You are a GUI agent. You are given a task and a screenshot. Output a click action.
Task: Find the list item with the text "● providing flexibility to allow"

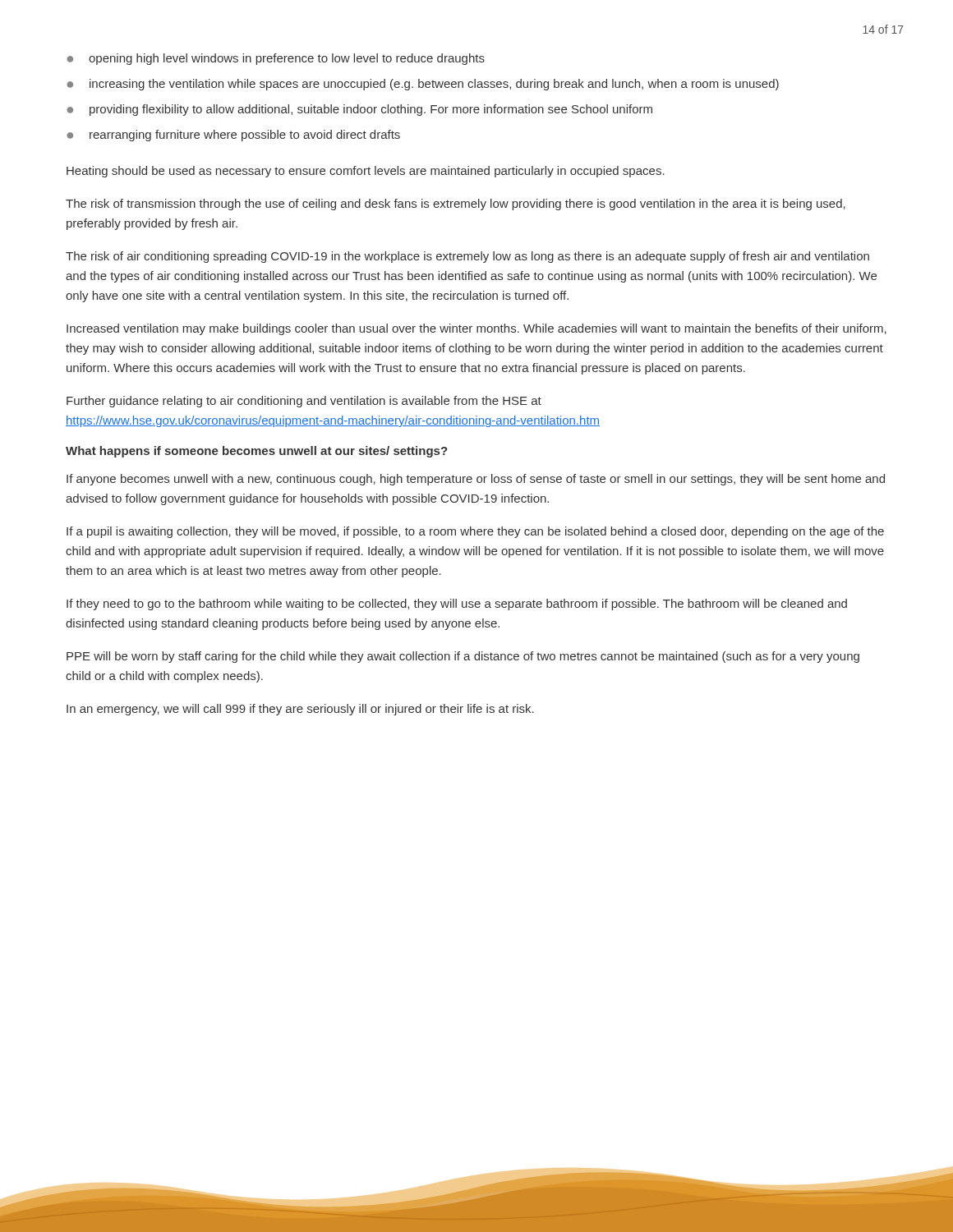476,110
